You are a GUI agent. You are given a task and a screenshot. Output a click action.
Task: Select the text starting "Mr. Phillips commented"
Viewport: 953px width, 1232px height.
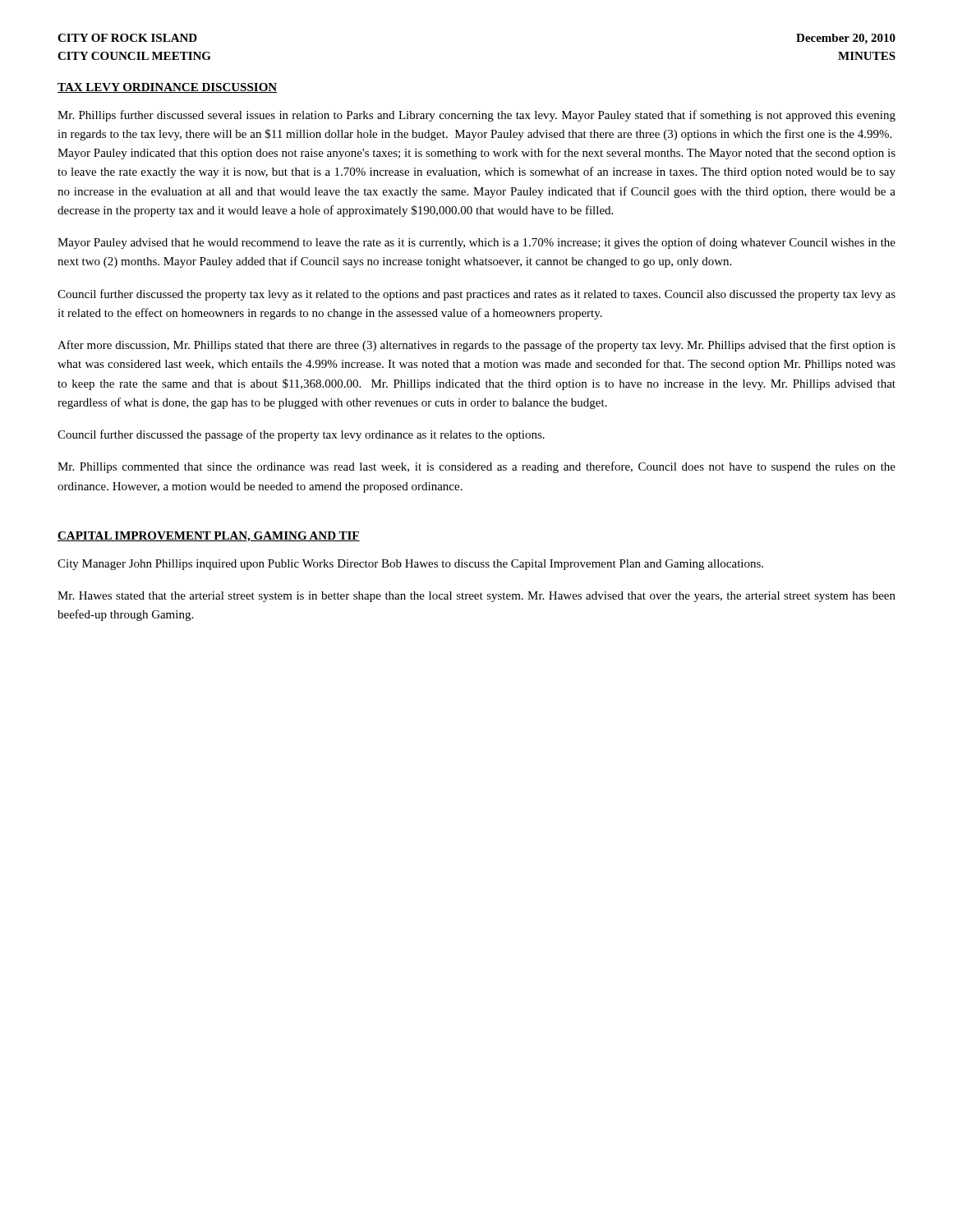(x=476, y=476)
